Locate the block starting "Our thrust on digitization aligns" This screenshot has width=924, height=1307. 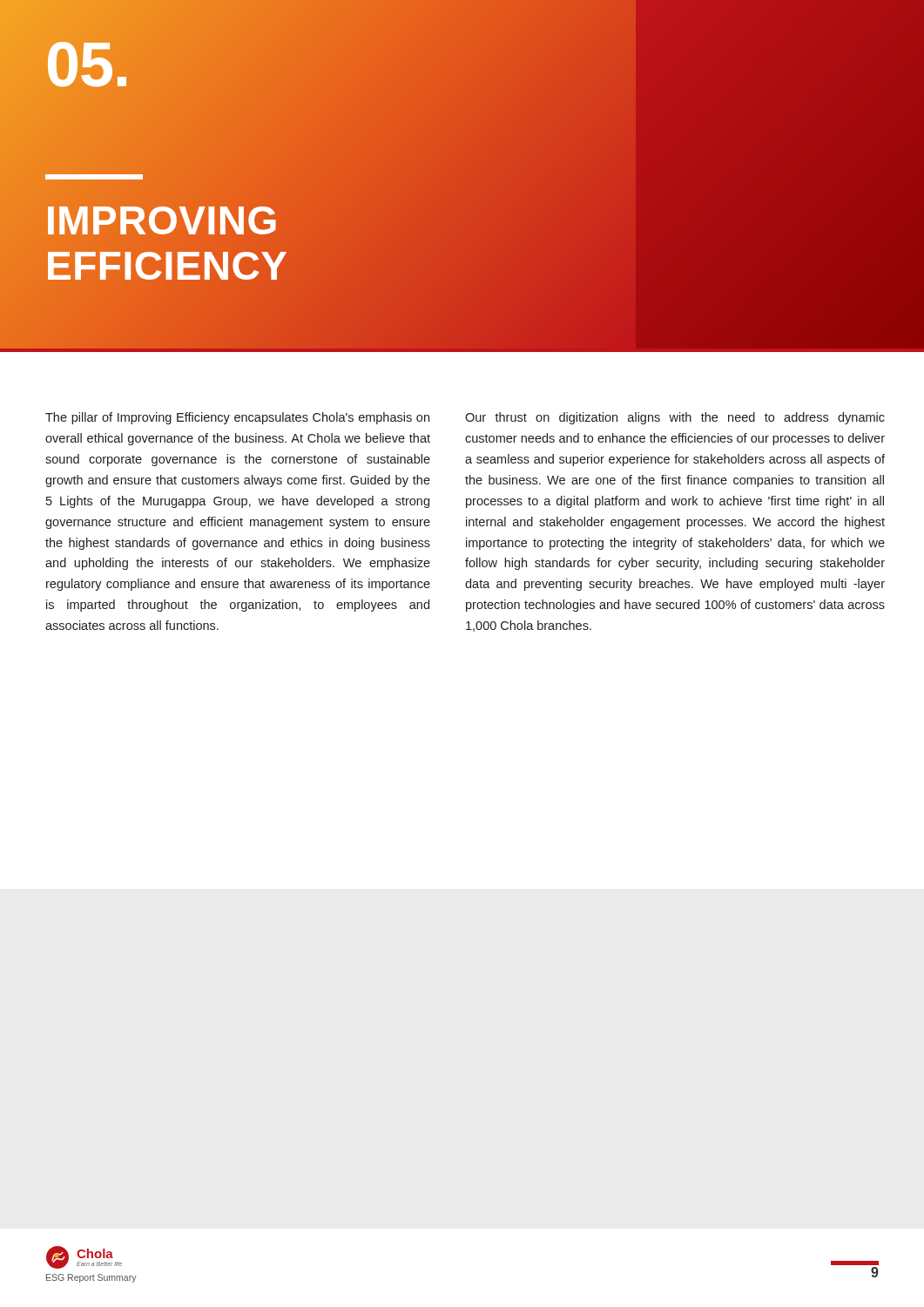(x=675, y=522)
